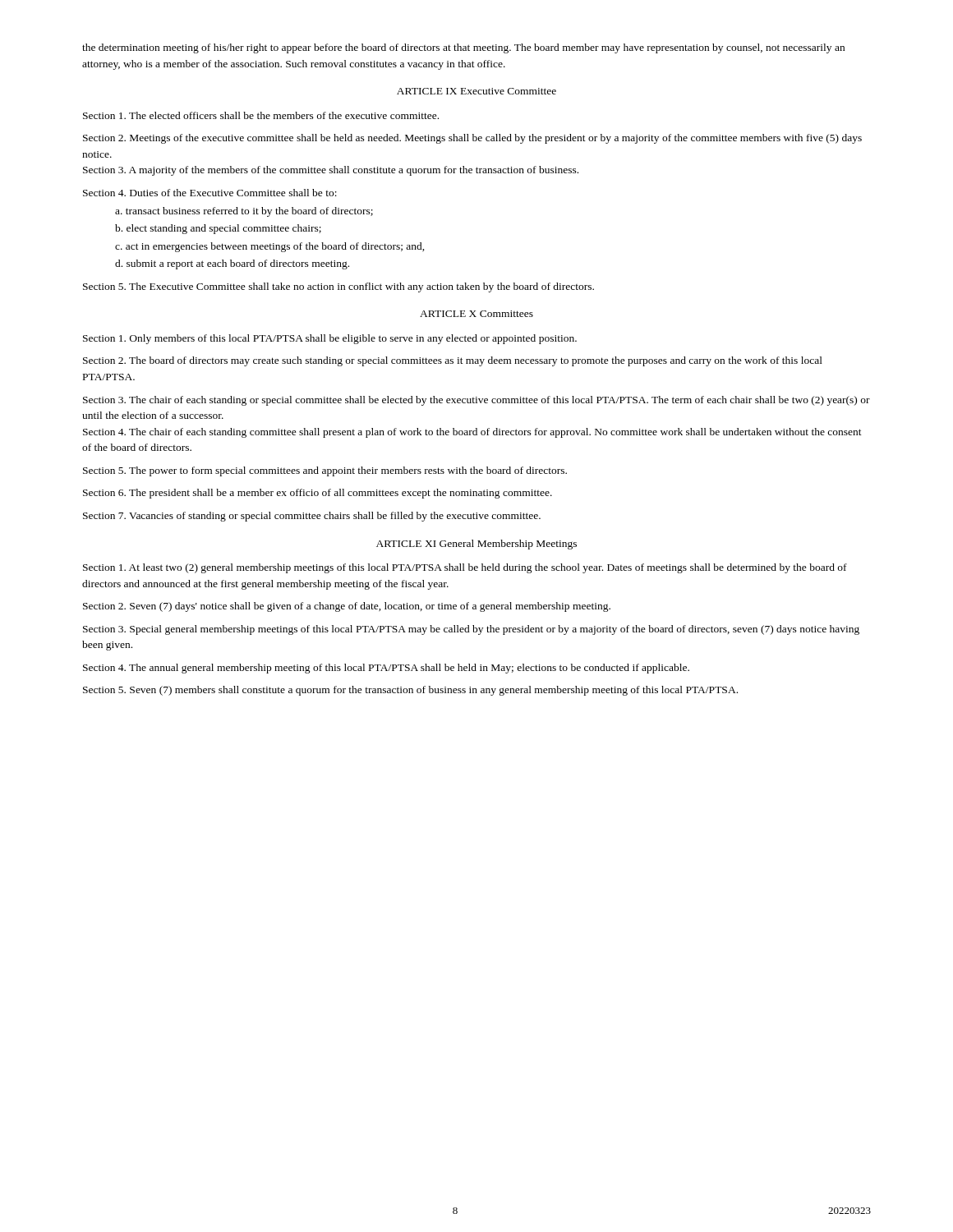
Task: Click on the list item containing "d. submit a report at each"
Action: (233, 263)
